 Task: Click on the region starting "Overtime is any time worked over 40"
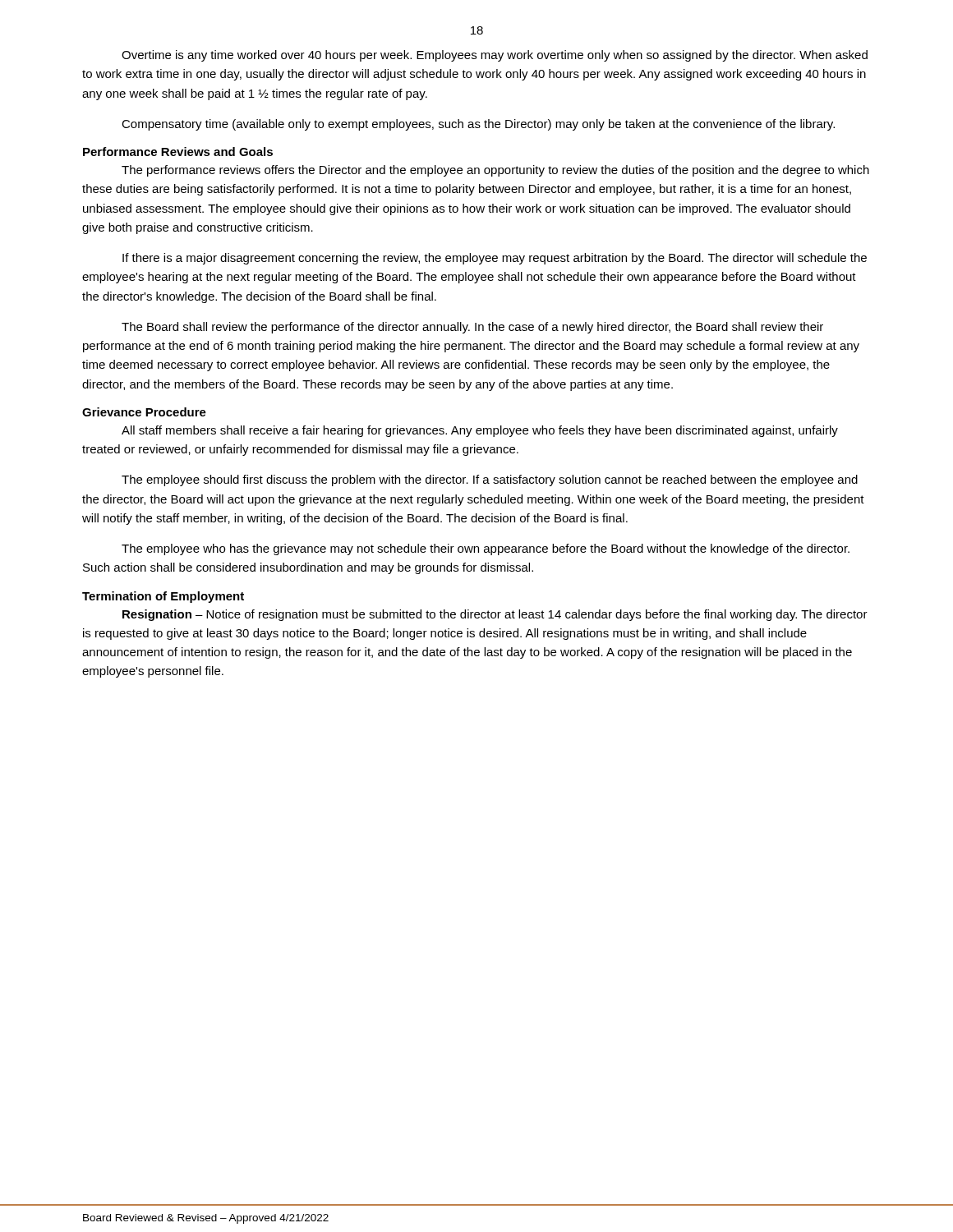[x=476, y=74]
